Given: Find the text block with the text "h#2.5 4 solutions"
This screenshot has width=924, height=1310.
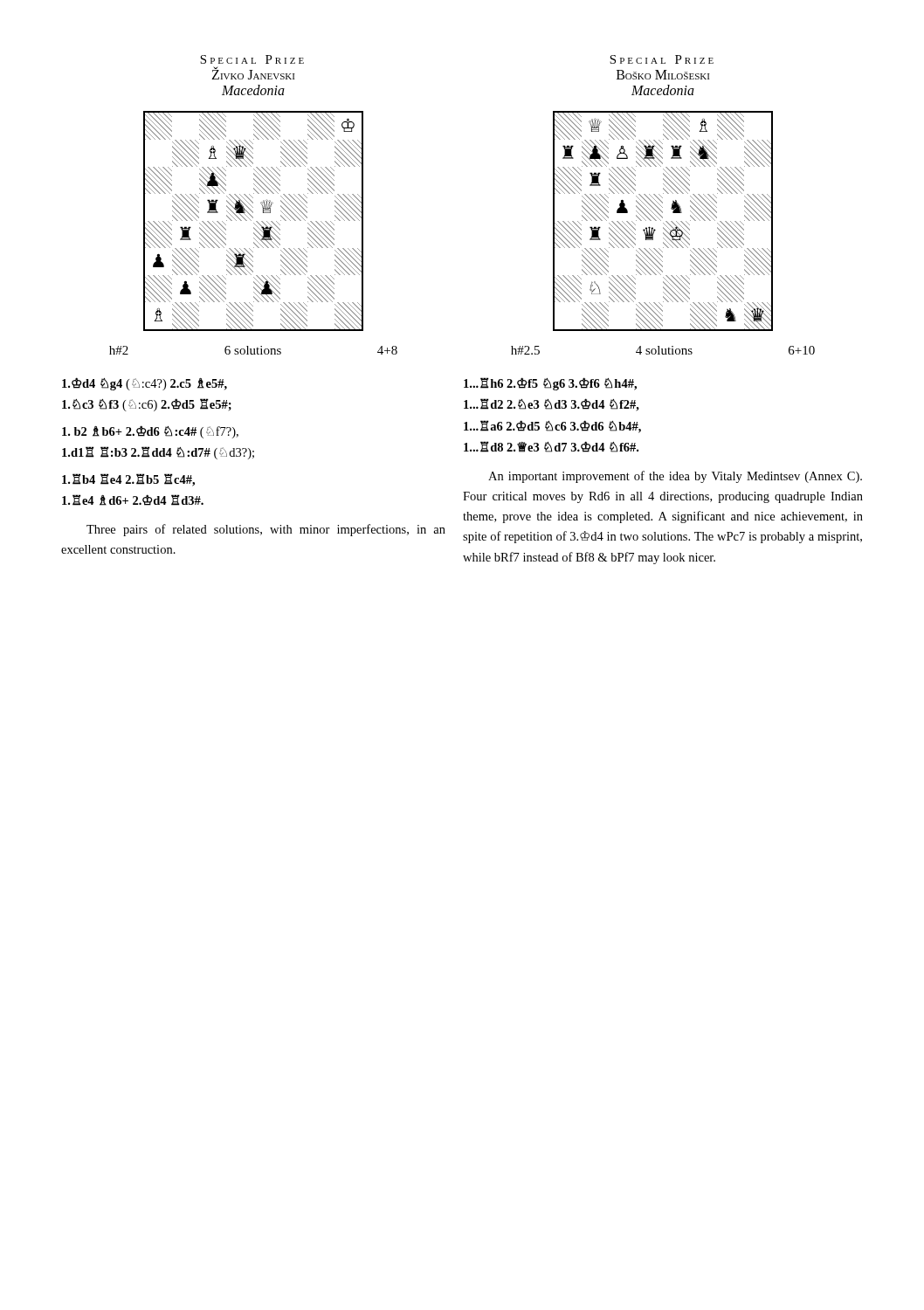Looking at the screenshot, I should click(663, 351).
